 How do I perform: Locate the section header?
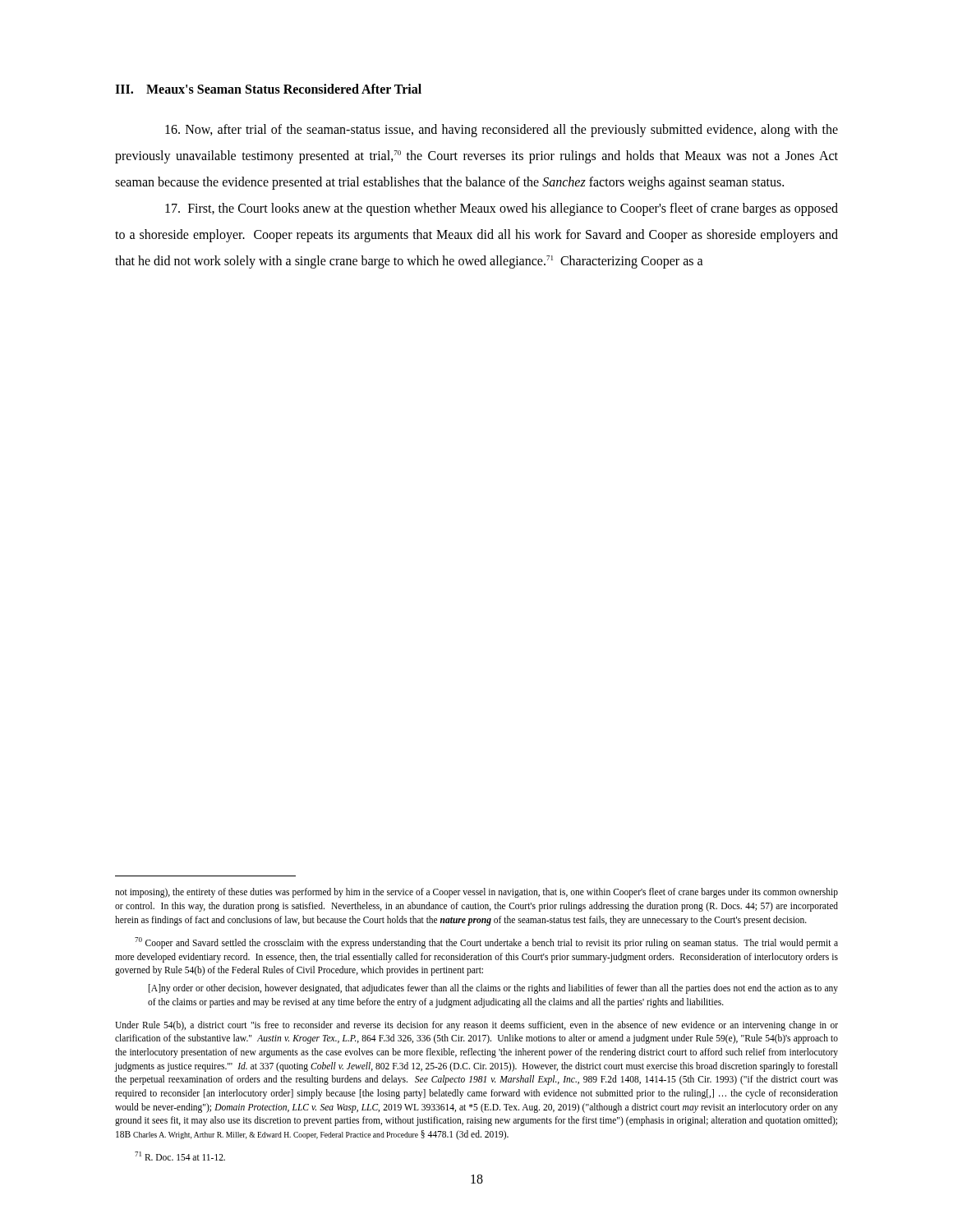click(268, 90)
